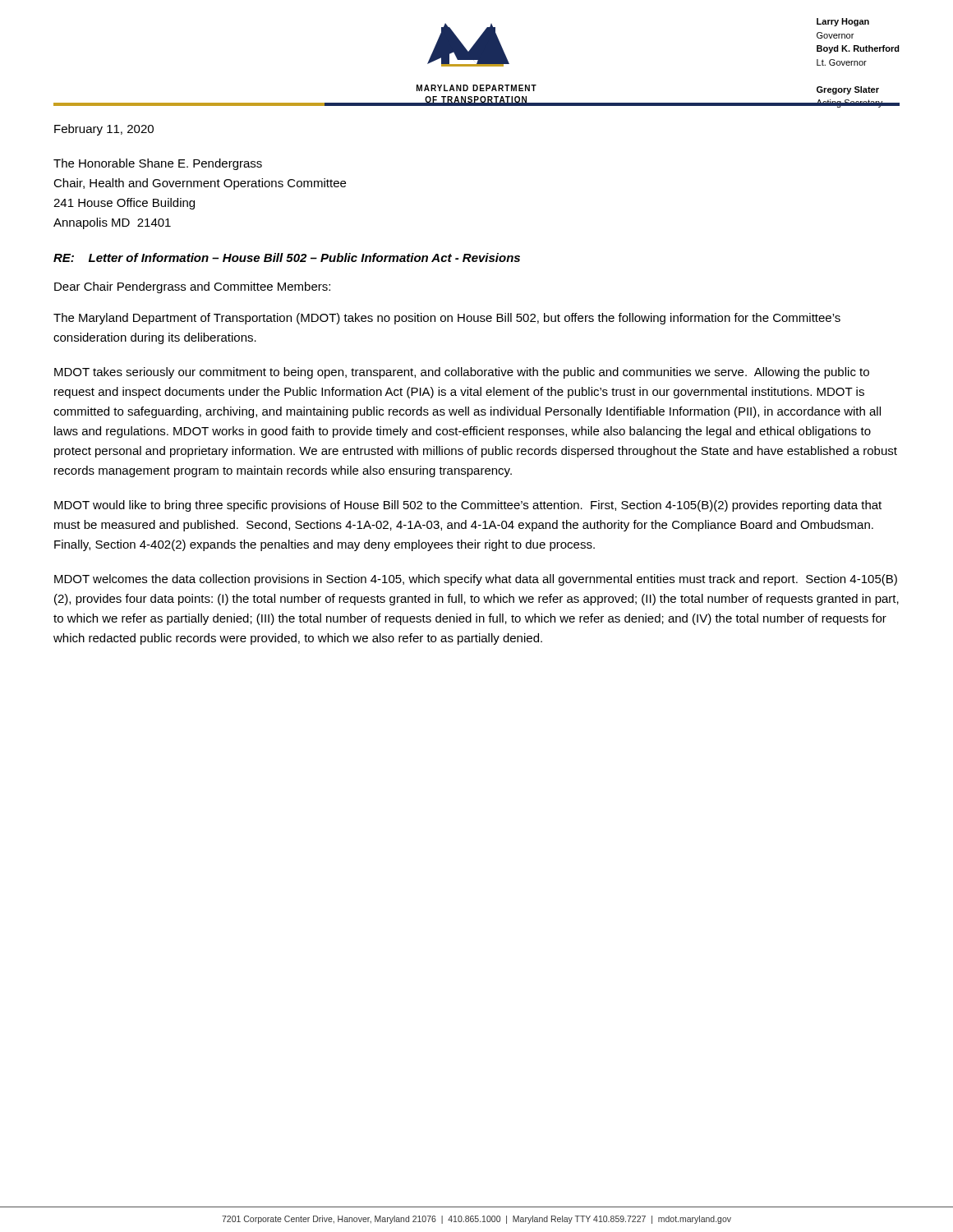This screenshot has height=1232, width=953.
Task: Click on the region starting "MDOT welcomes the data collection provisions in Section"
Action: 476,608
